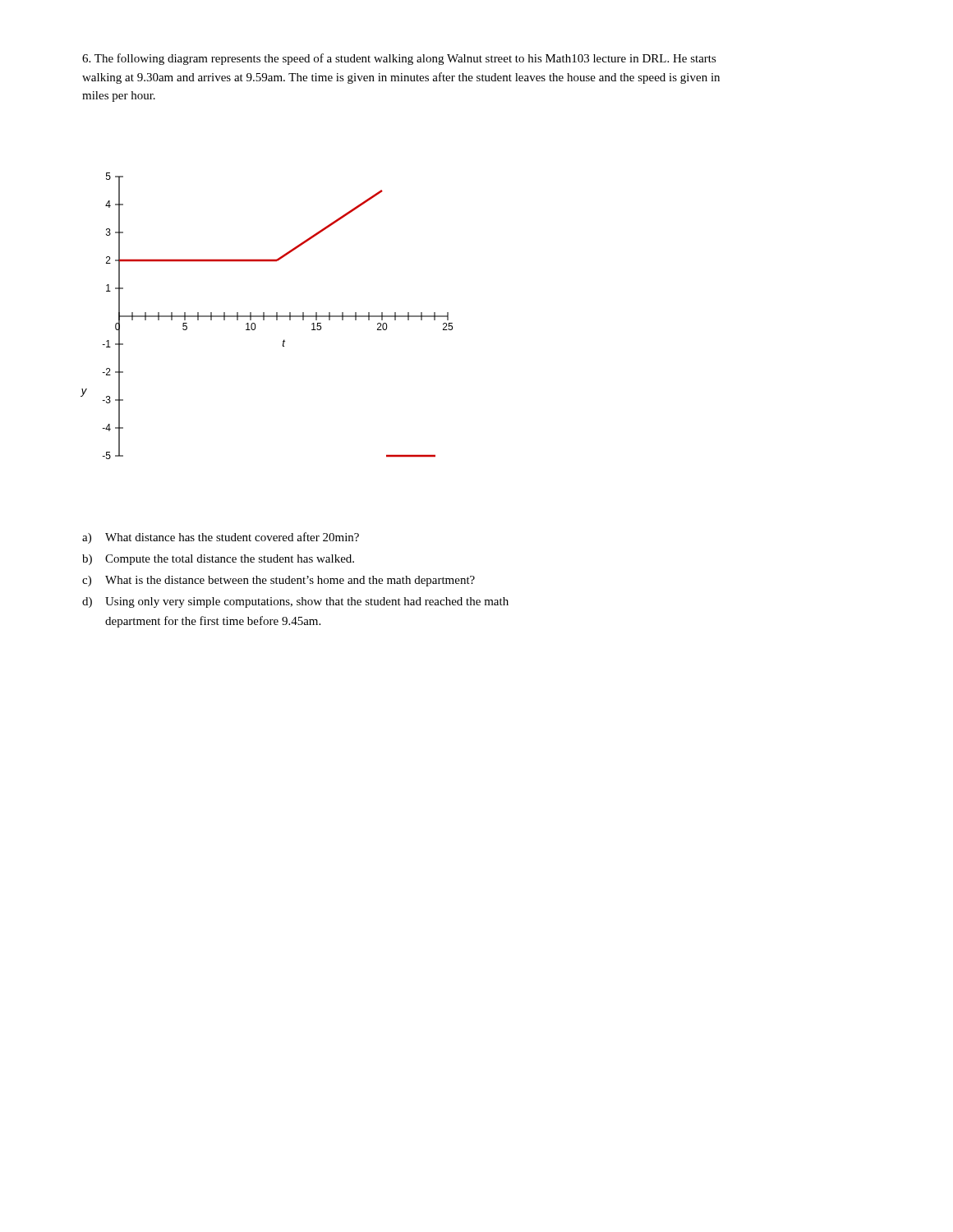Point to the text block starting "b) Compute the total"

click(x=219, y=558)
